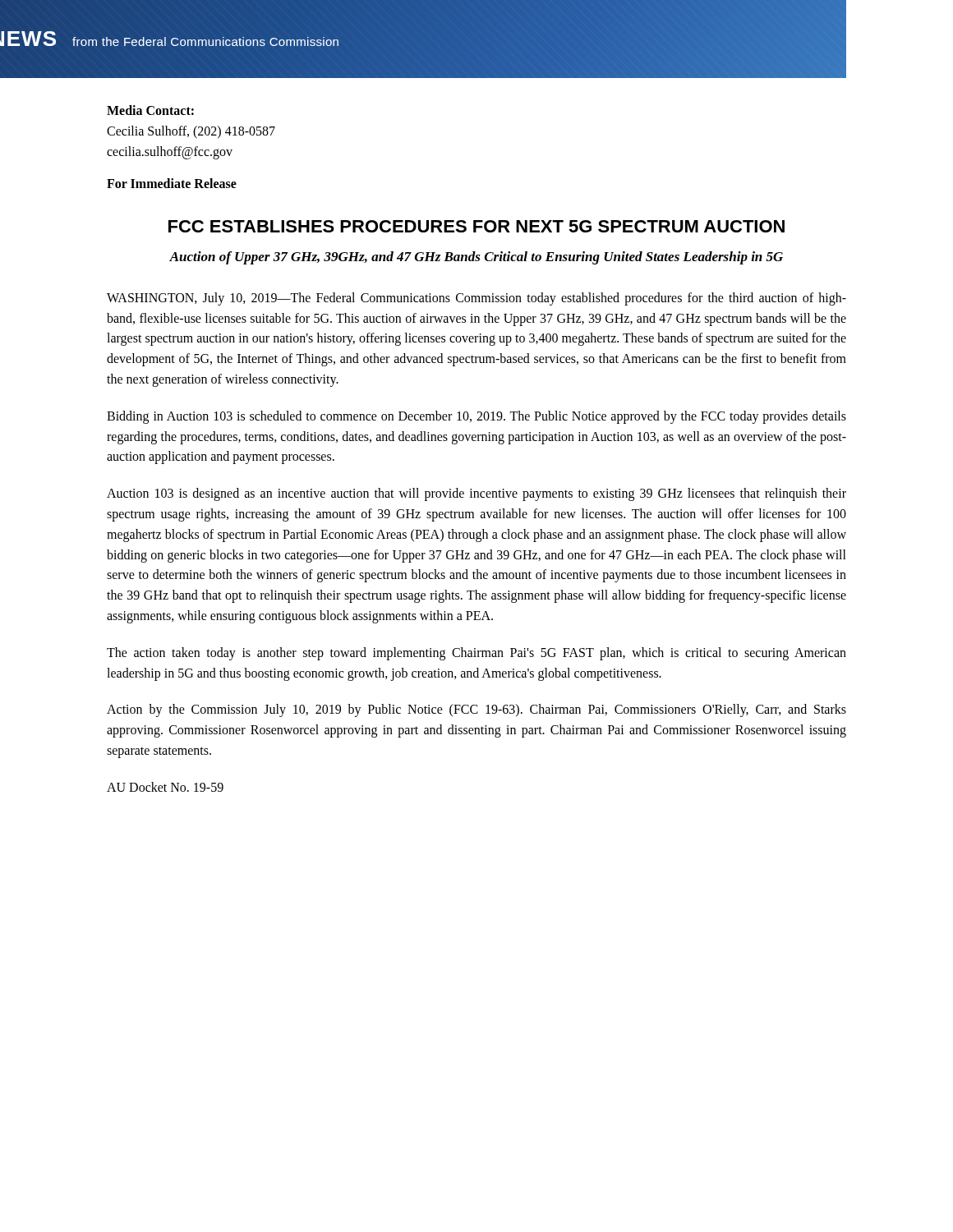Image resolution: width=953 pixels, height=1232 pixels.
Task: Select the region starting "Auction of Upper 37 GHz, 39GHz,"
Action: tap(476, 257)
